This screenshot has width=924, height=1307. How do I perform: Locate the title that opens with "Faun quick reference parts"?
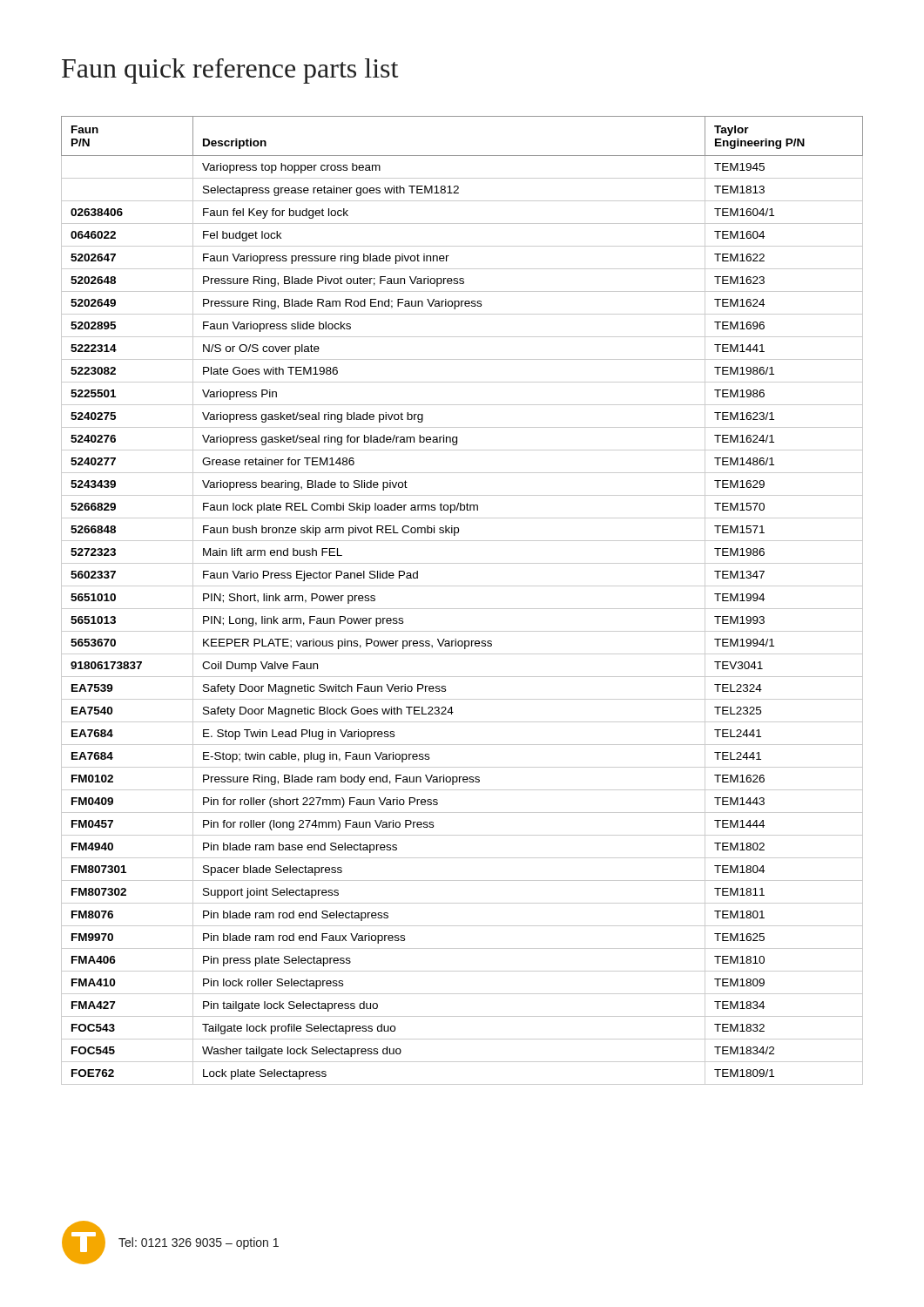(x=230, y=68)
